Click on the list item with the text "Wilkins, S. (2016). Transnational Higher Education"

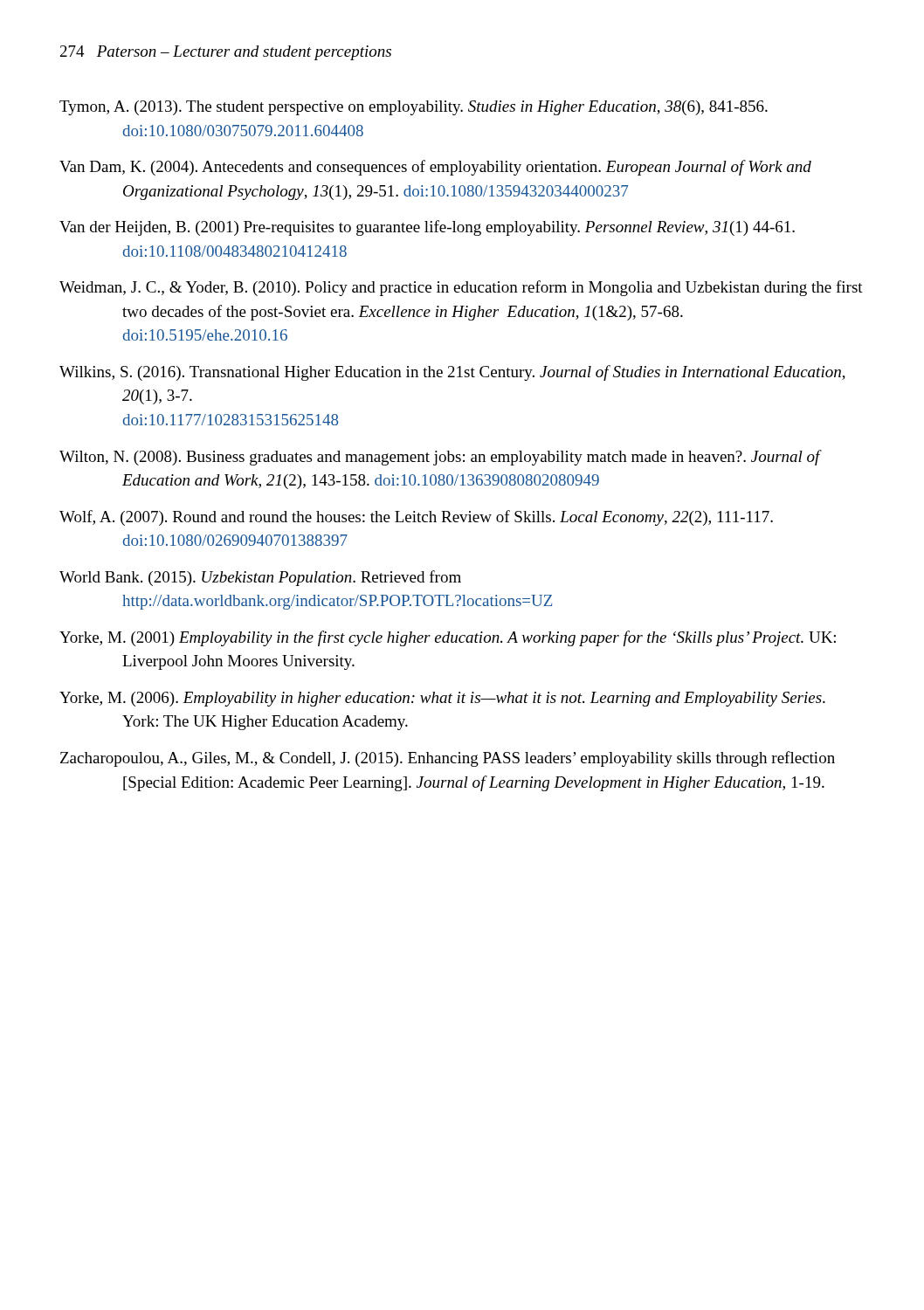point(452,373)
